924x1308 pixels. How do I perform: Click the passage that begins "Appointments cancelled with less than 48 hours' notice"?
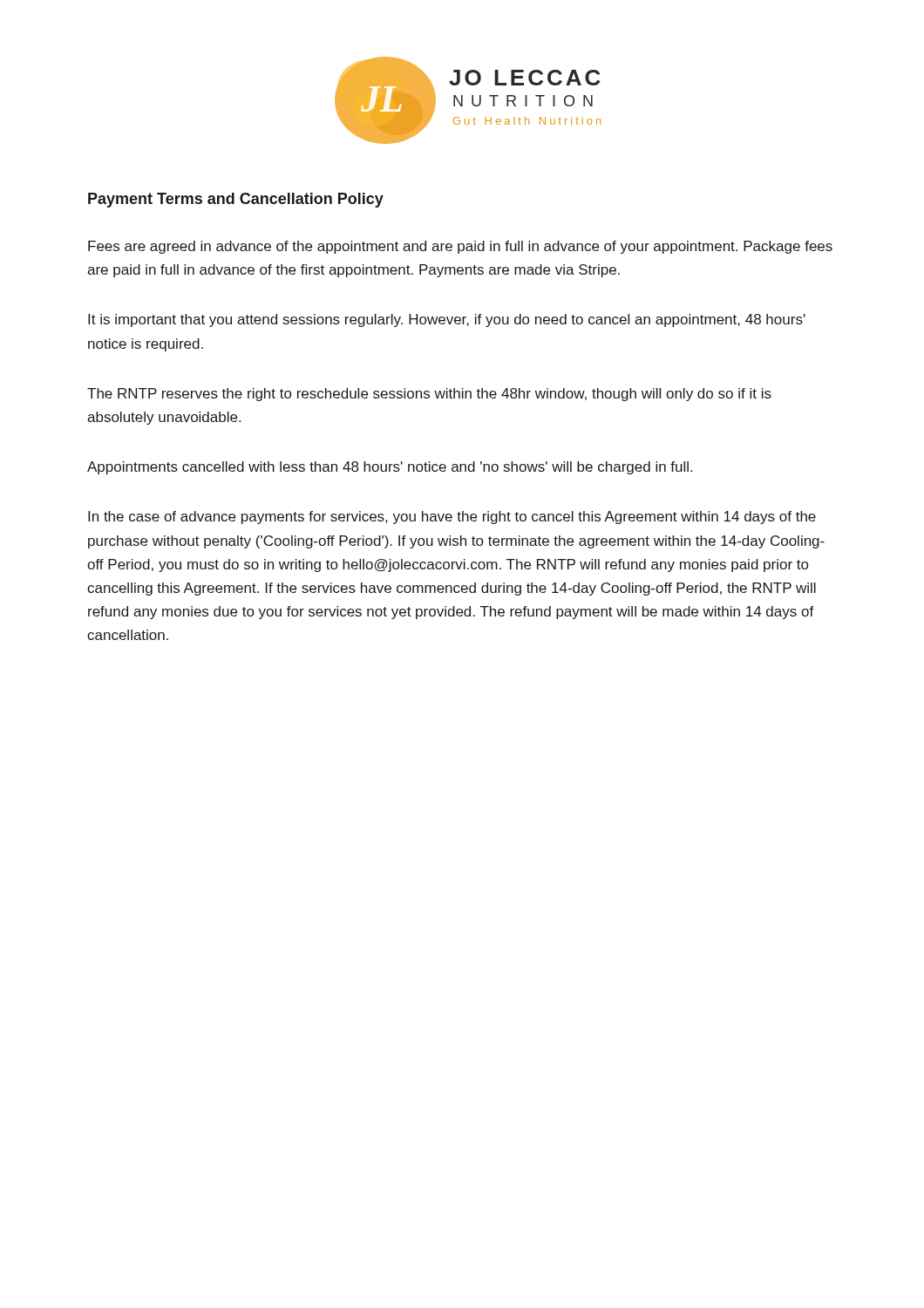(390, 467)
